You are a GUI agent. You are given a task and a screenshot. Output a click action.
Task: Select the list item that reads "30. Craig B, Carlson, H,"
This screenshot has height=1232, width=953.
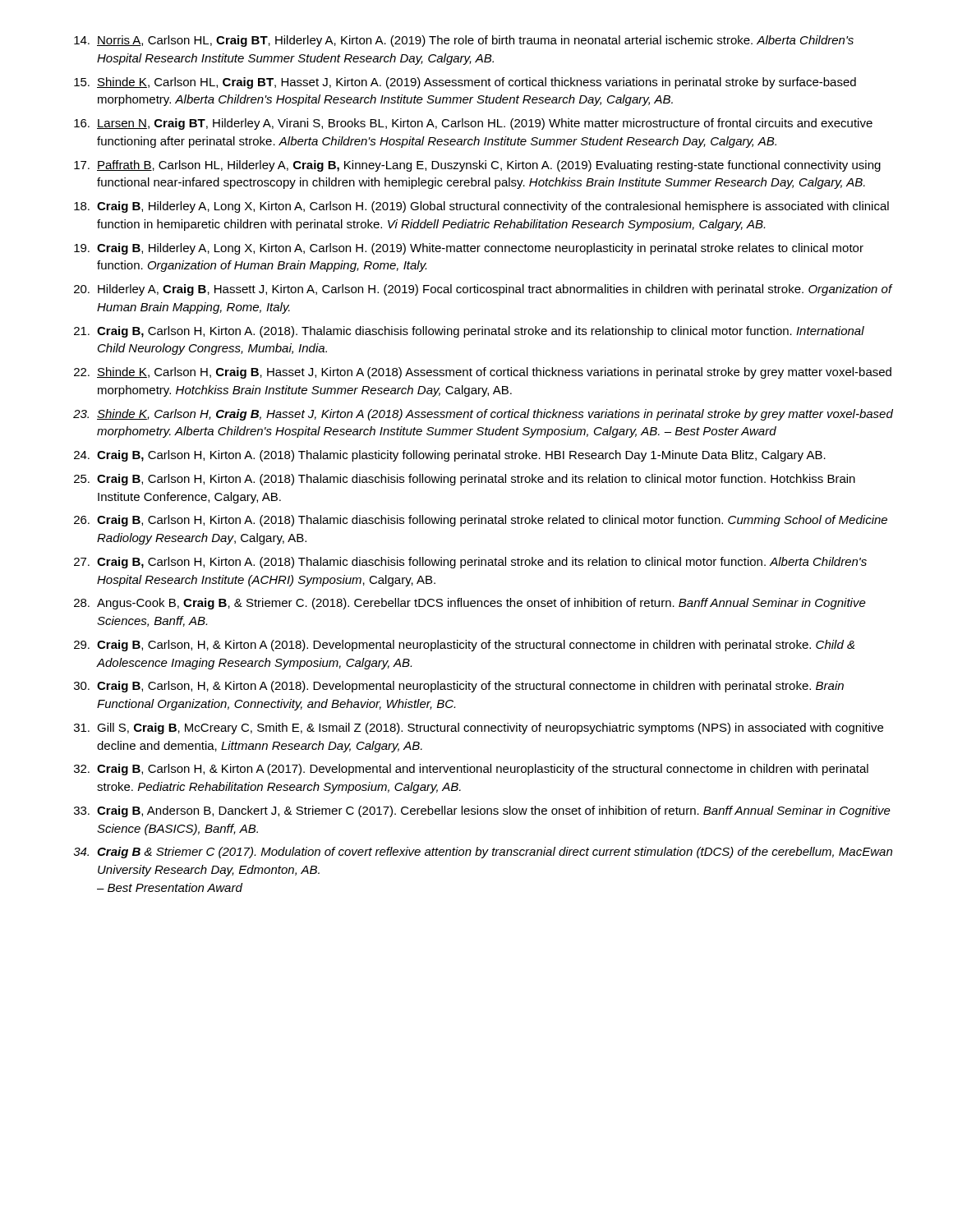476,695
